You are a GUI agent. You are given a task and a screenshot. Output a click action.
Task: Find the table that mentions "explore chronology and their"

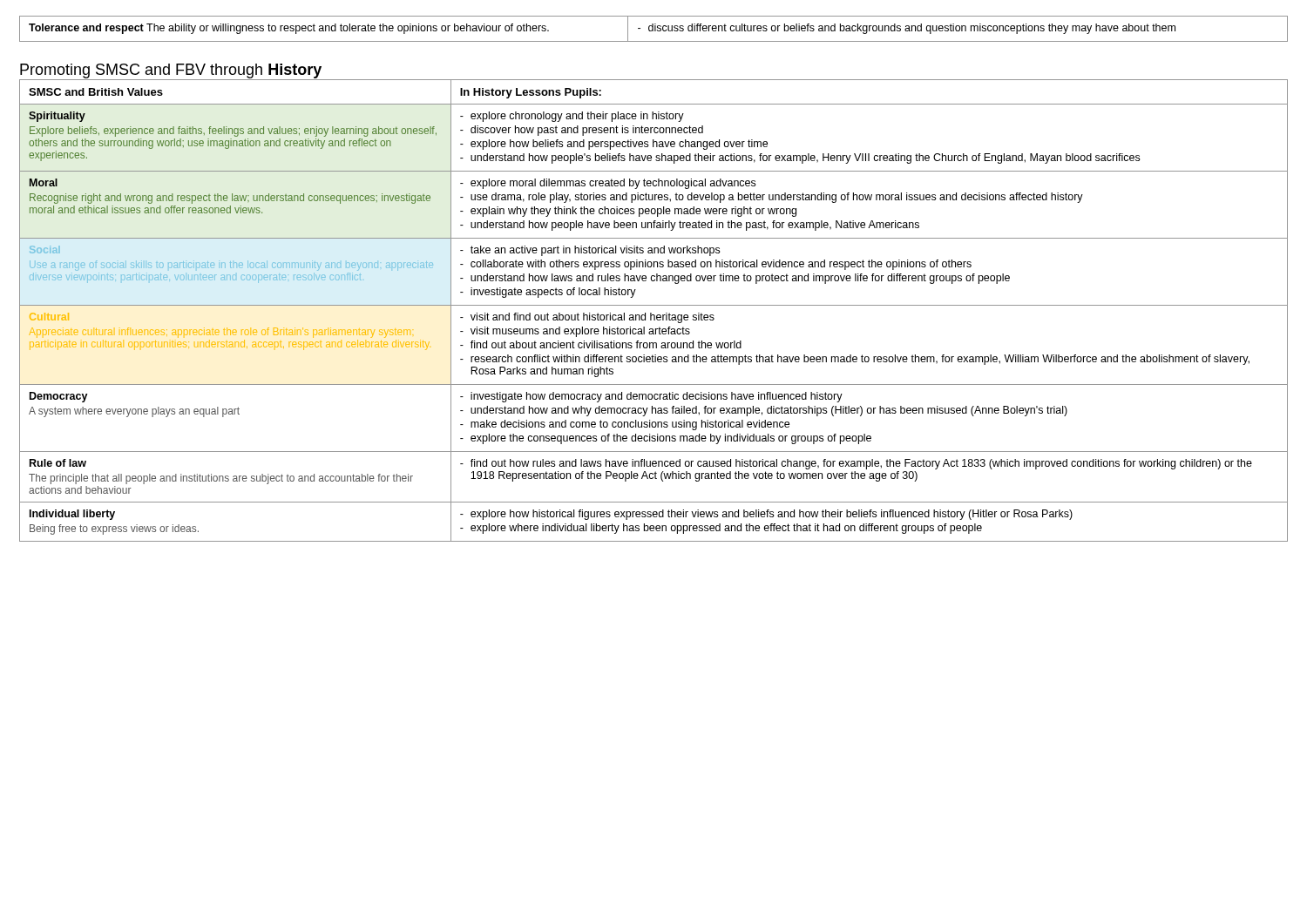point(654,310)
